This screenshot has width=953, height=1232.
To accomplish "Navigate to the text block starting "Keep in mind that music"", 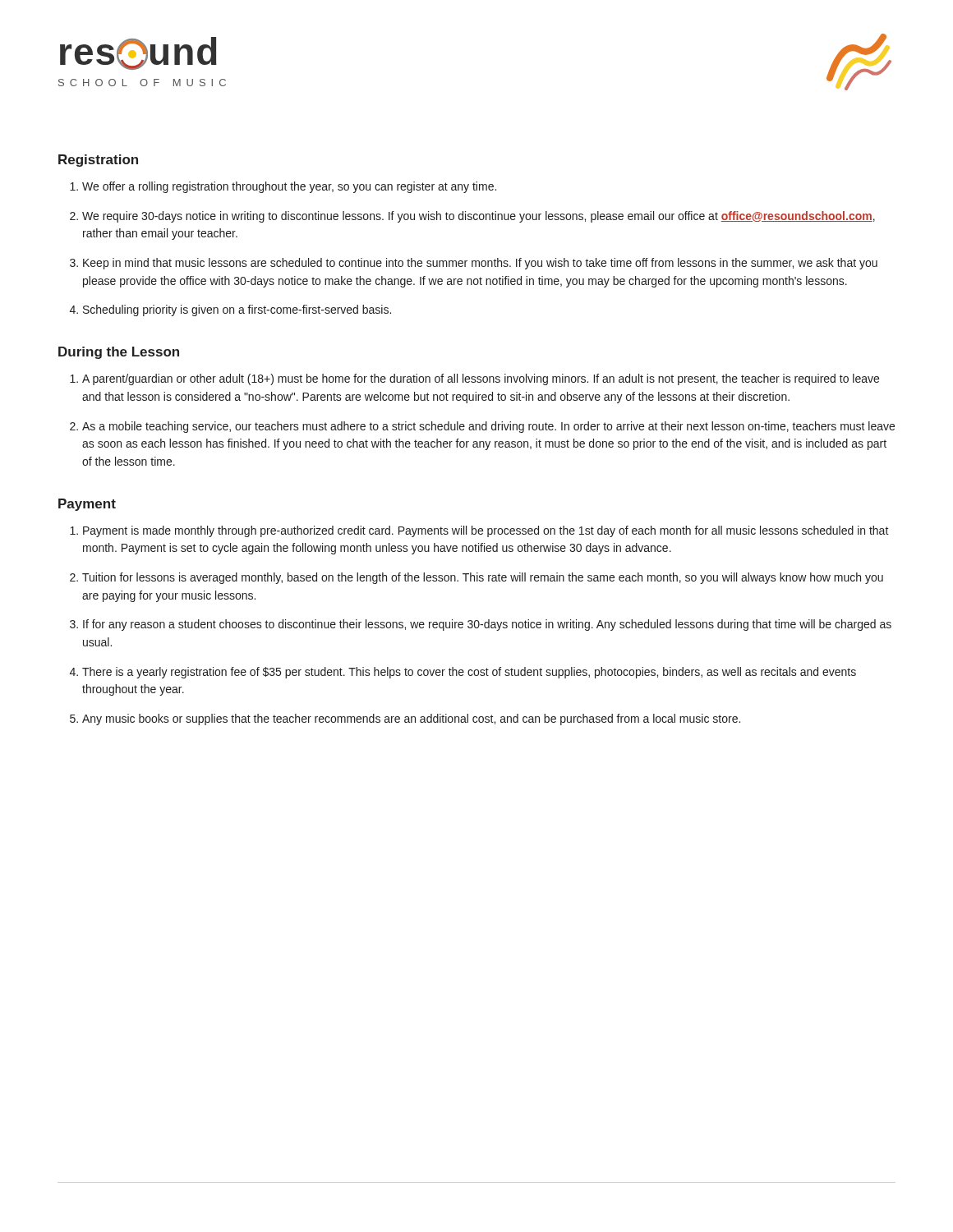I will pyautogui.click(x=480, y=272).
